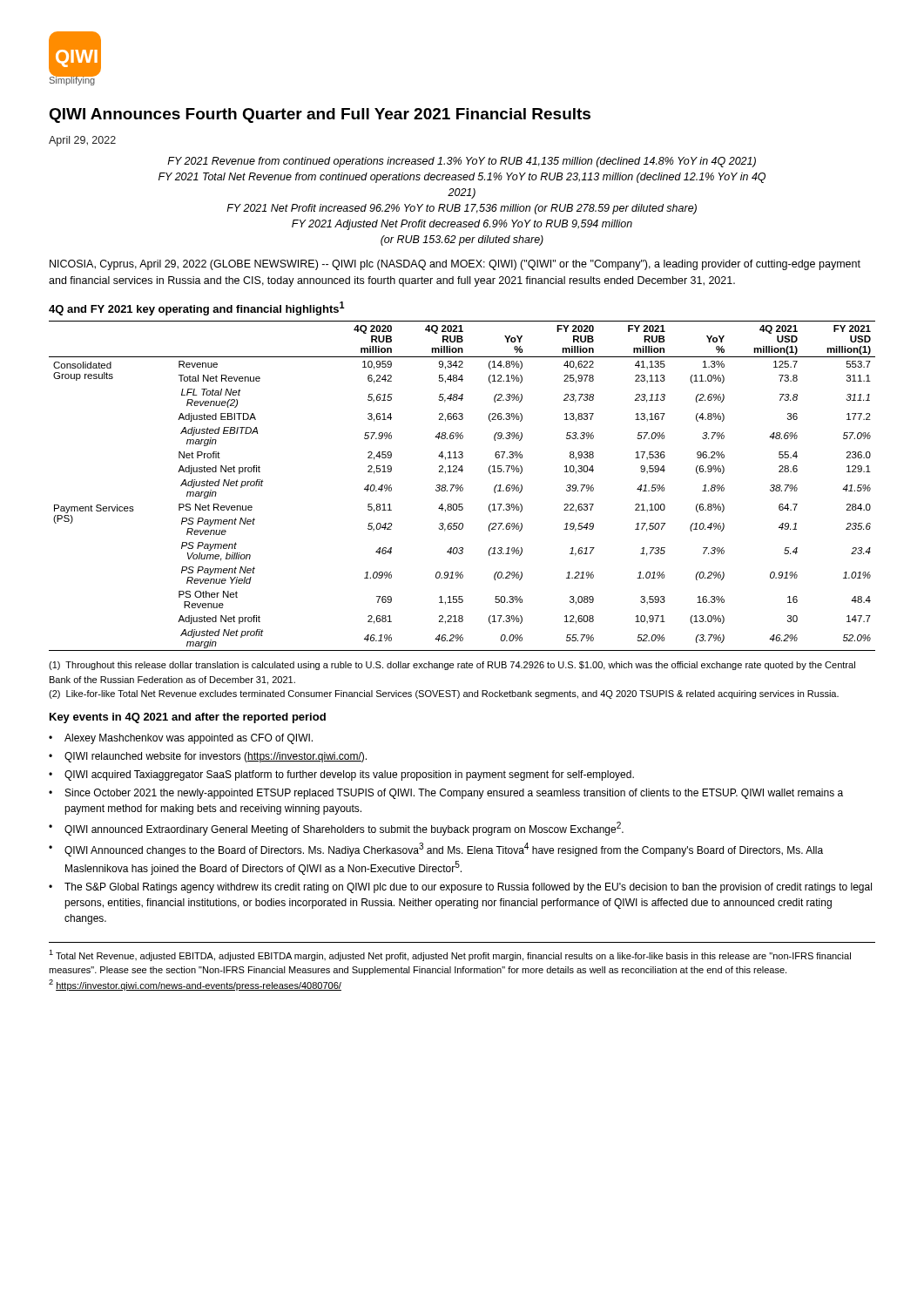Click on the block starting "• QIWI acquired Taxiaggregator"
Screen dimensions: 1307x924
462,774
